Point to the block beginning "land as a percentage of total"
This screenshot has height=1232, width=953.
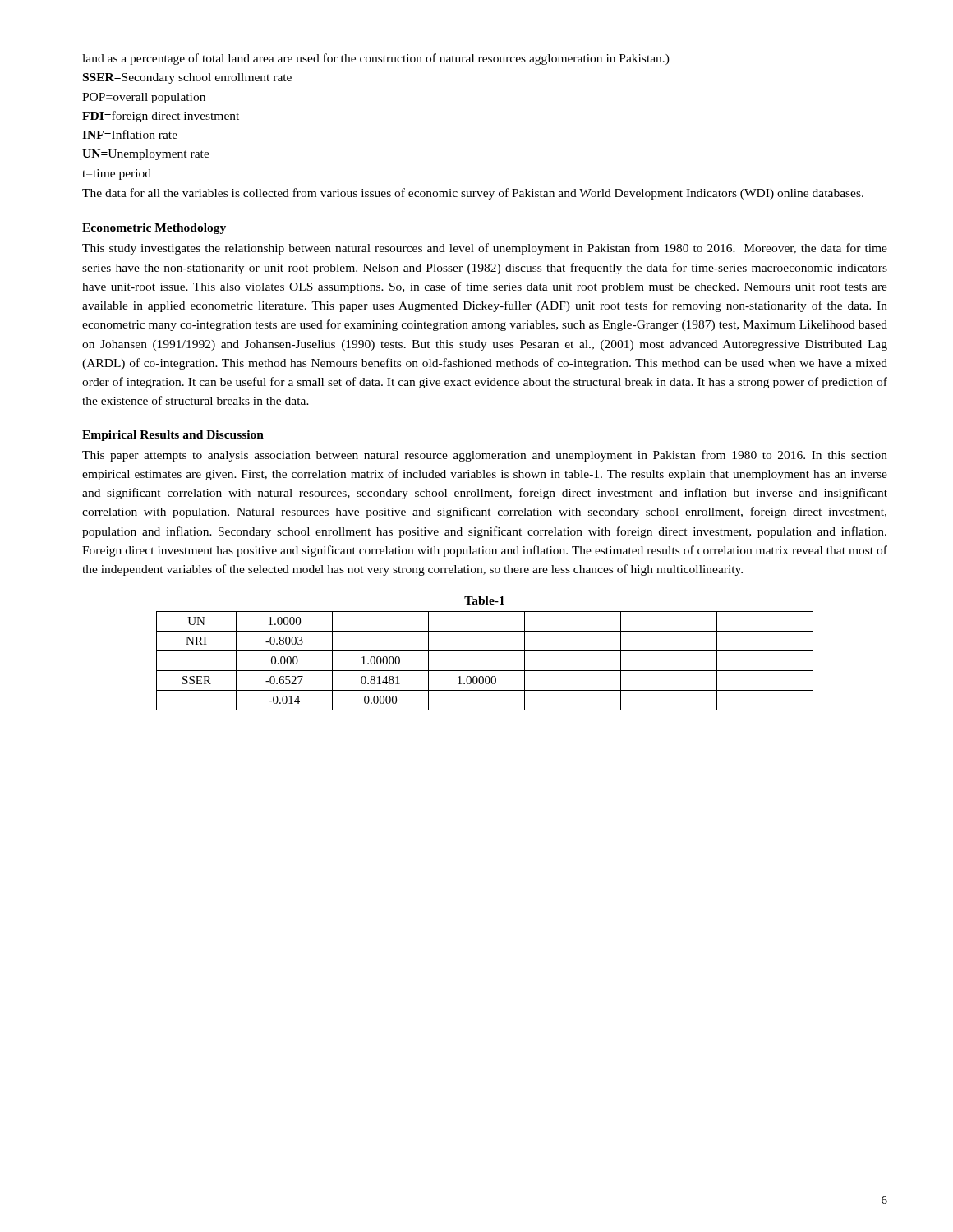pyautogui.click(x=485, y=59)
